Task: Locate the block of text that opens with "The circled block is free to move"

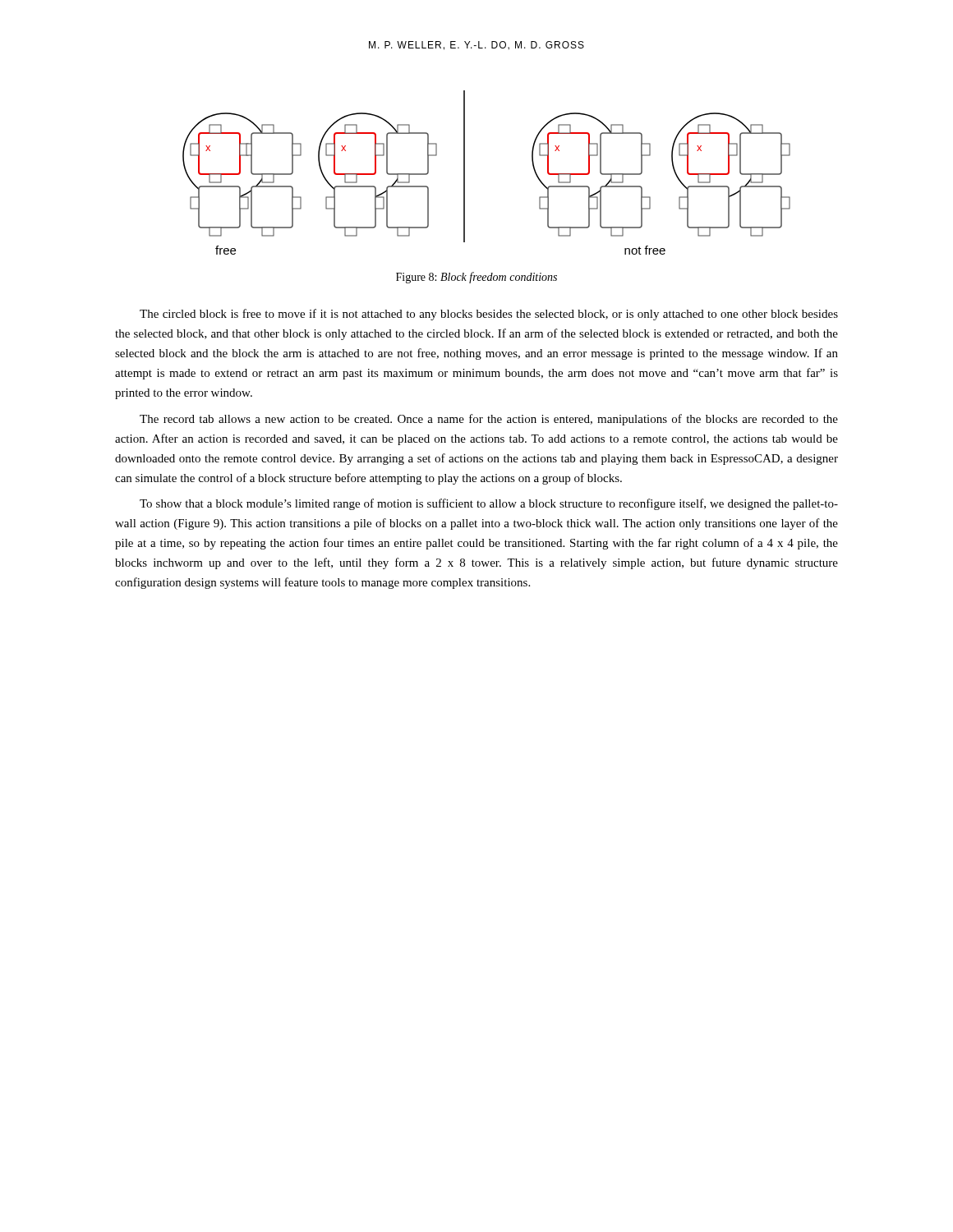Action: (x=476, y=448)
